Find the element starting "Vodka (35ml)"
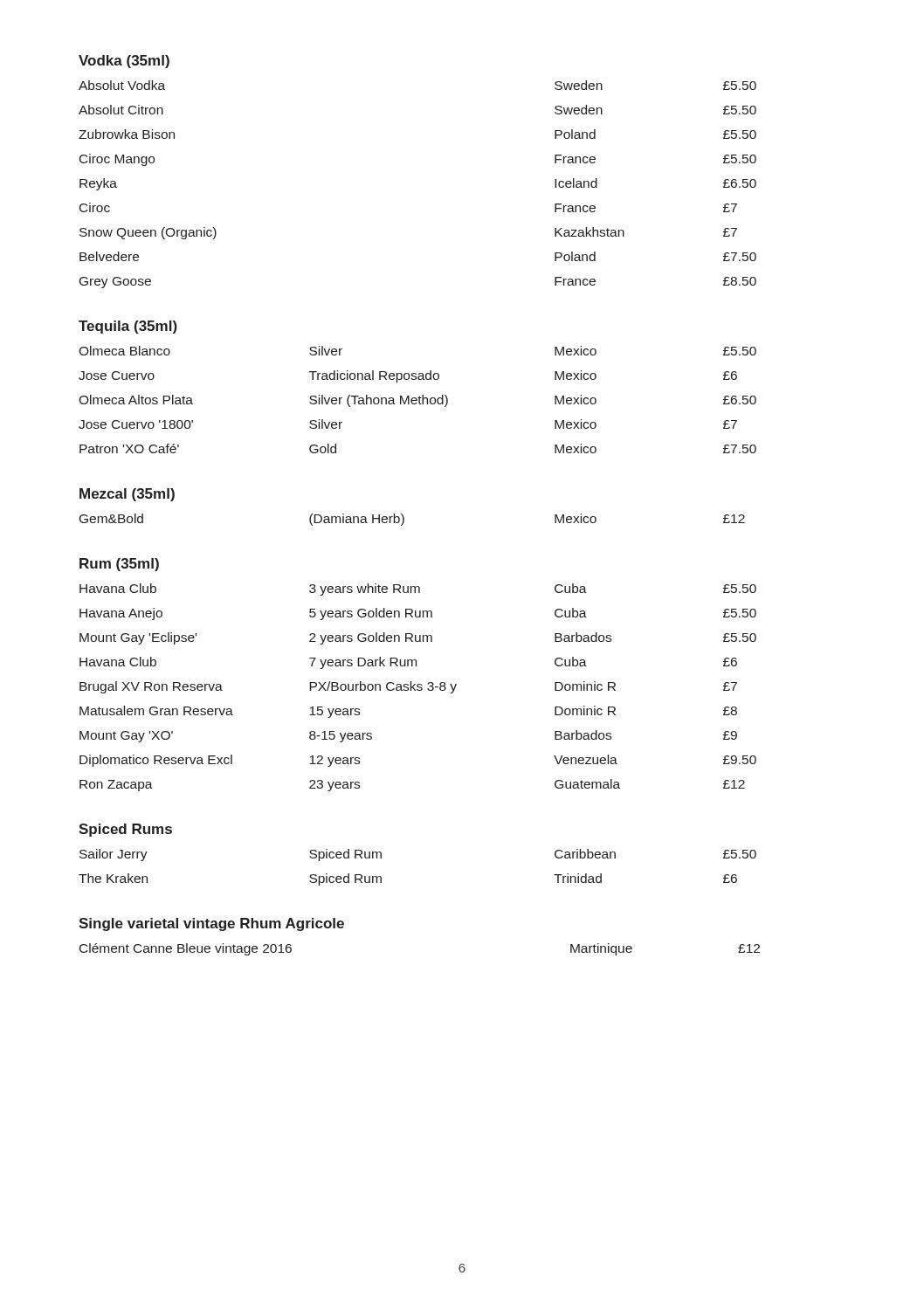Screen dimensions: 1310x924 coord(124,61)
